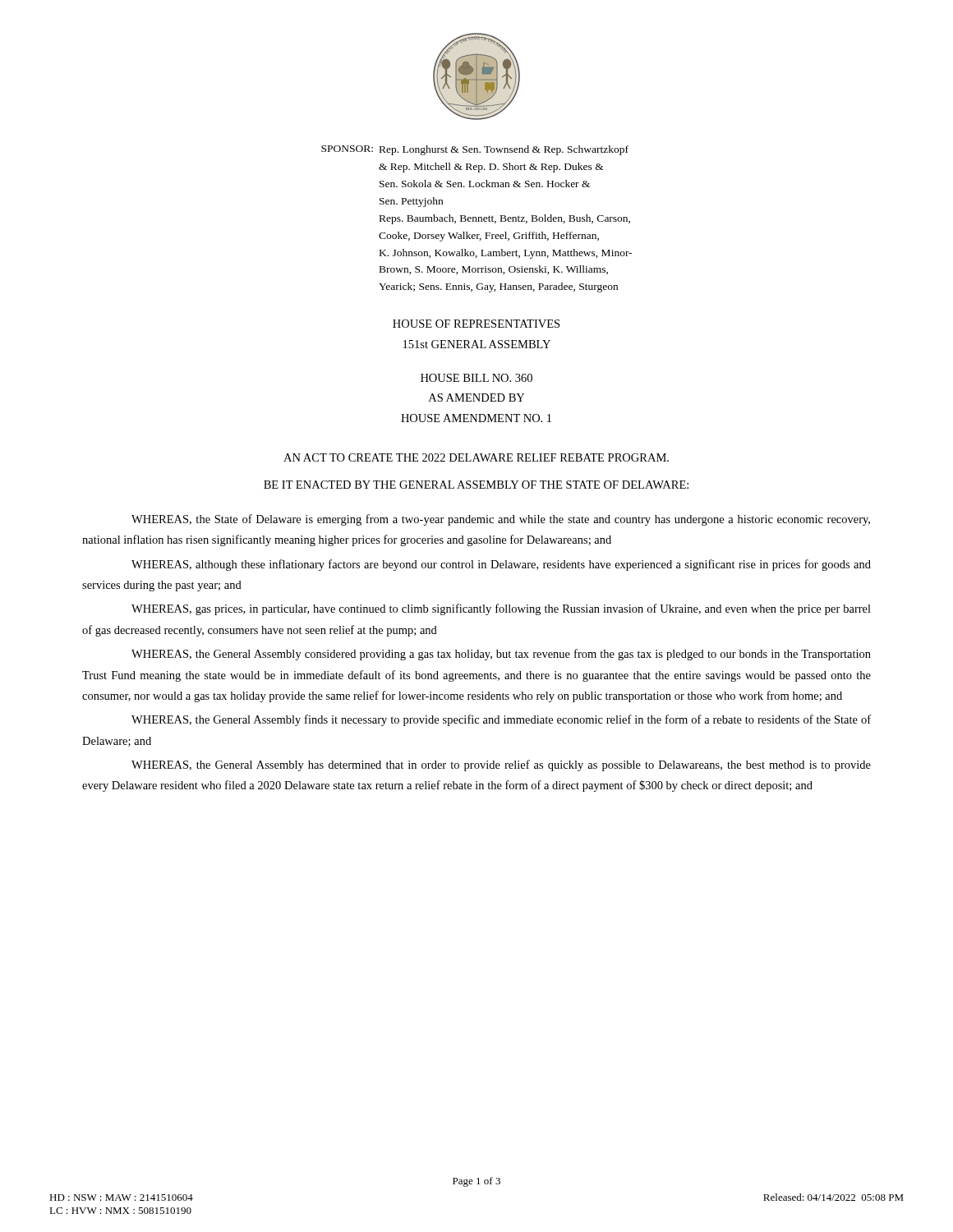This screenshot has height=1232, width=953.
Task: Locate the title that opens with "AN ACT TO CREATE THE"
Action: point(476,457)
